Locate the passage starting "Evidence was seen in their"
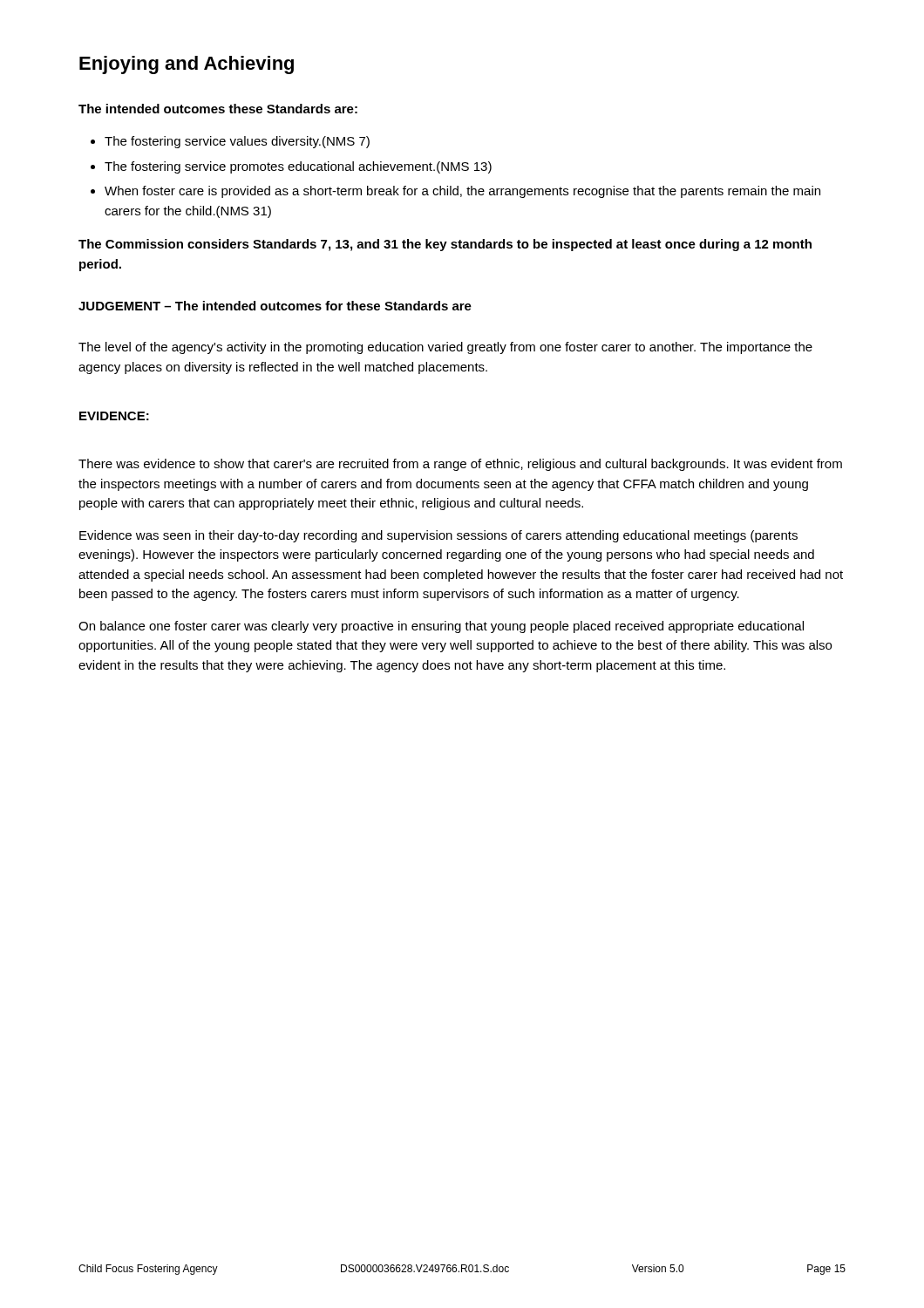The height and width of the screenshot is (1308, 924). click(461, 564)
